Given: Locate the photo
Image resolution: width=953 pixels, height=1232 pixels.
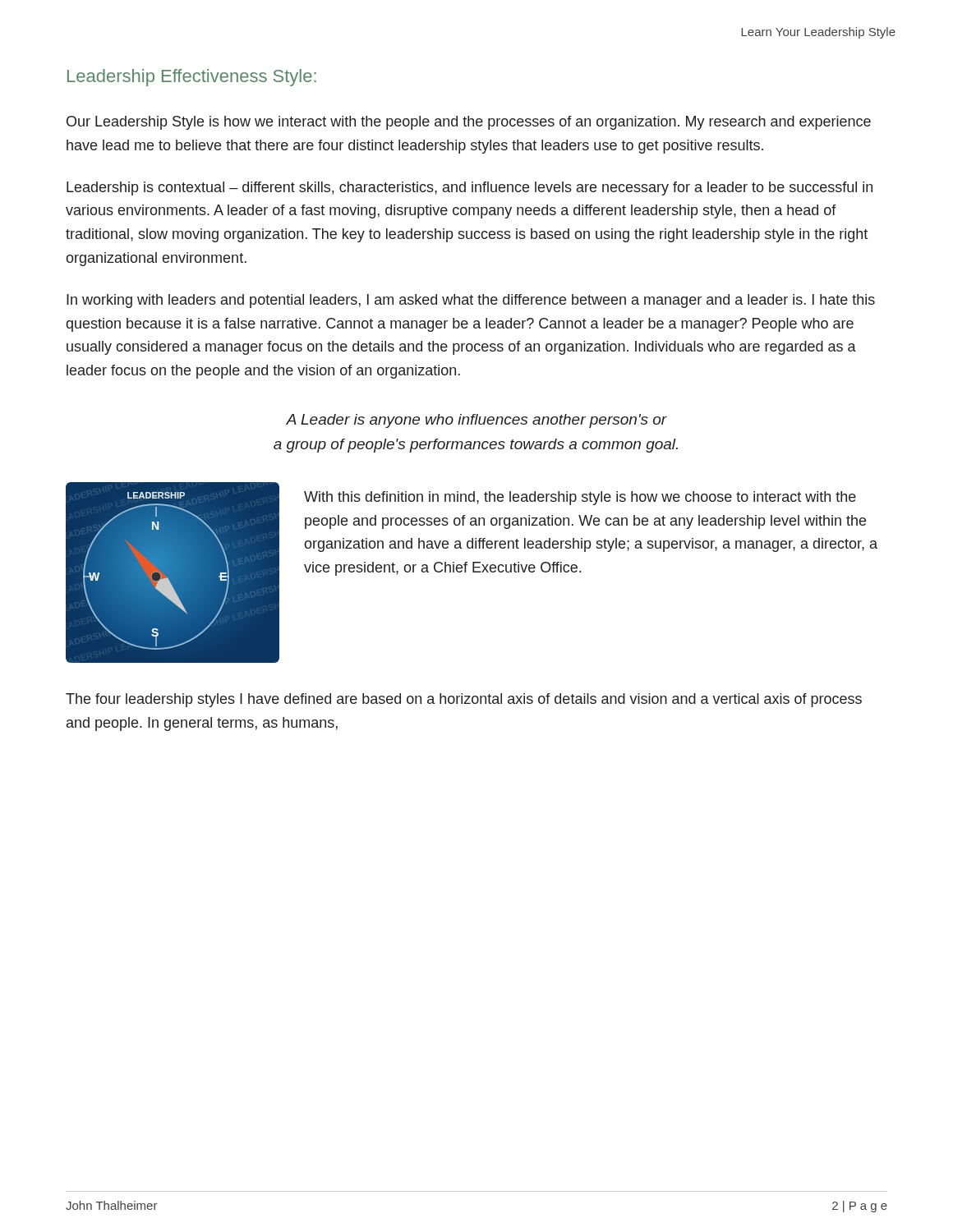Looking at the screenshot, I should 173,572.
